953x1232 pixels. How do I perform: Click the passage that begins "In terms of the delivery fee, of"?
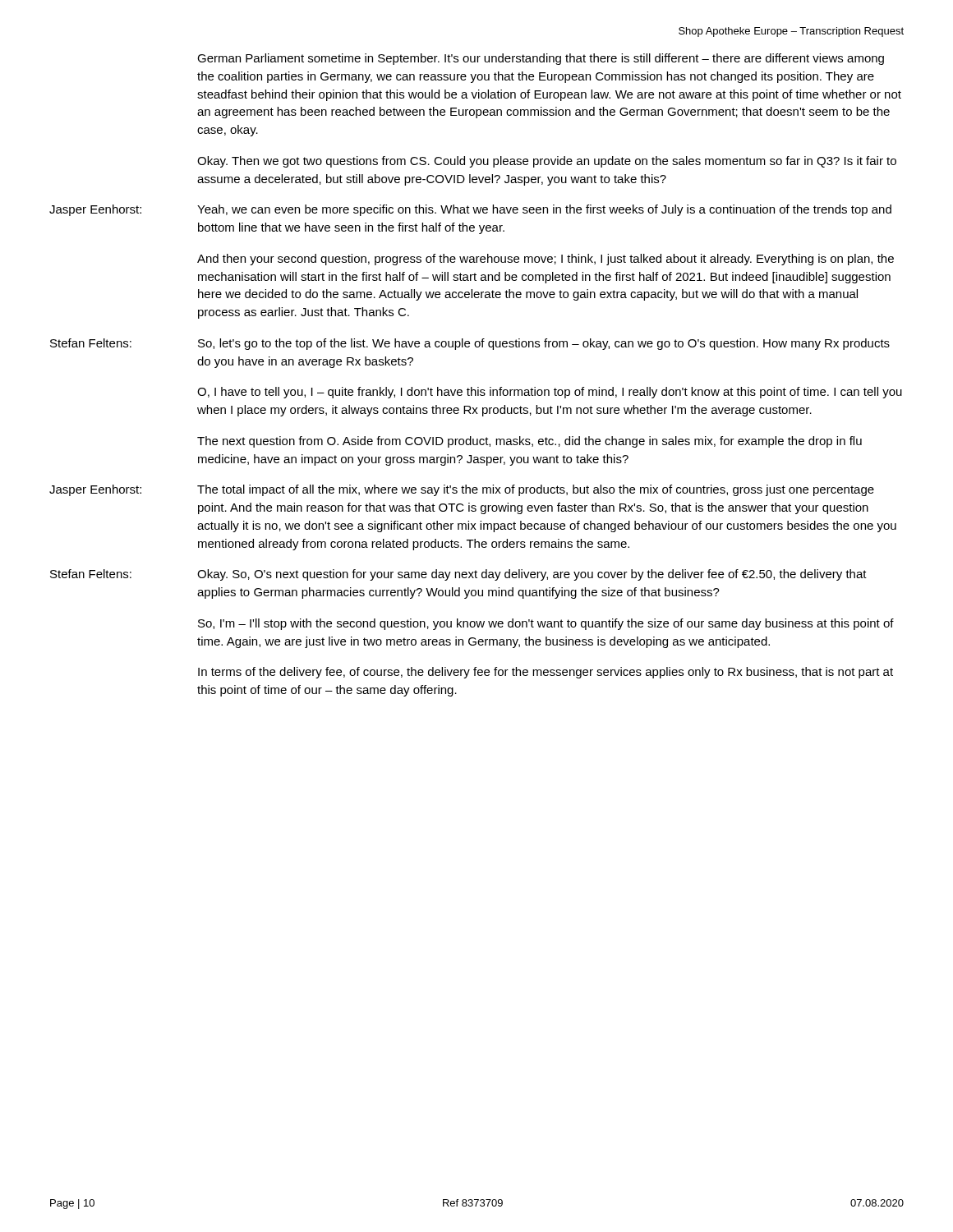545,681
